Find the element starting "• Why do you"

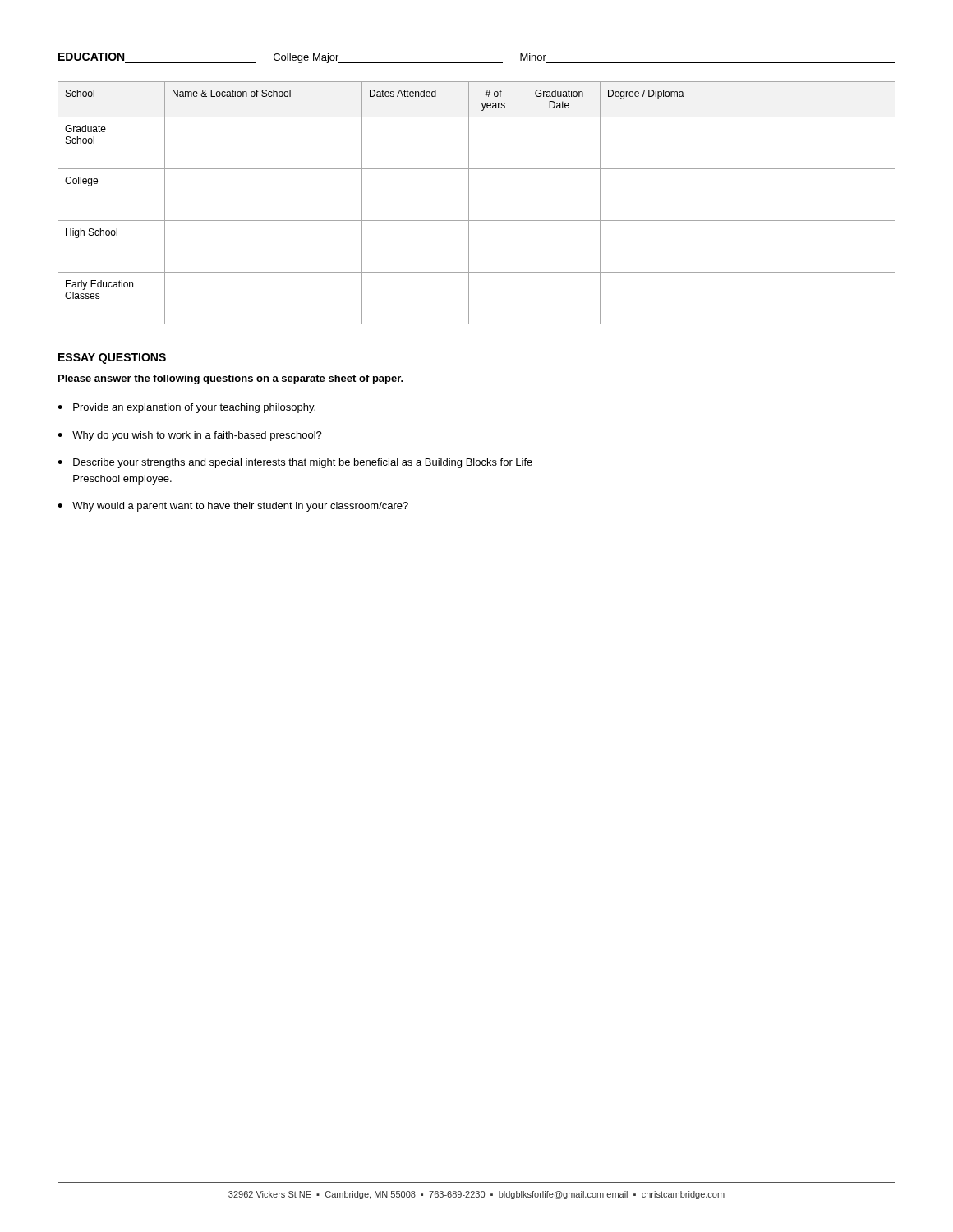click(x=190, y=435)
